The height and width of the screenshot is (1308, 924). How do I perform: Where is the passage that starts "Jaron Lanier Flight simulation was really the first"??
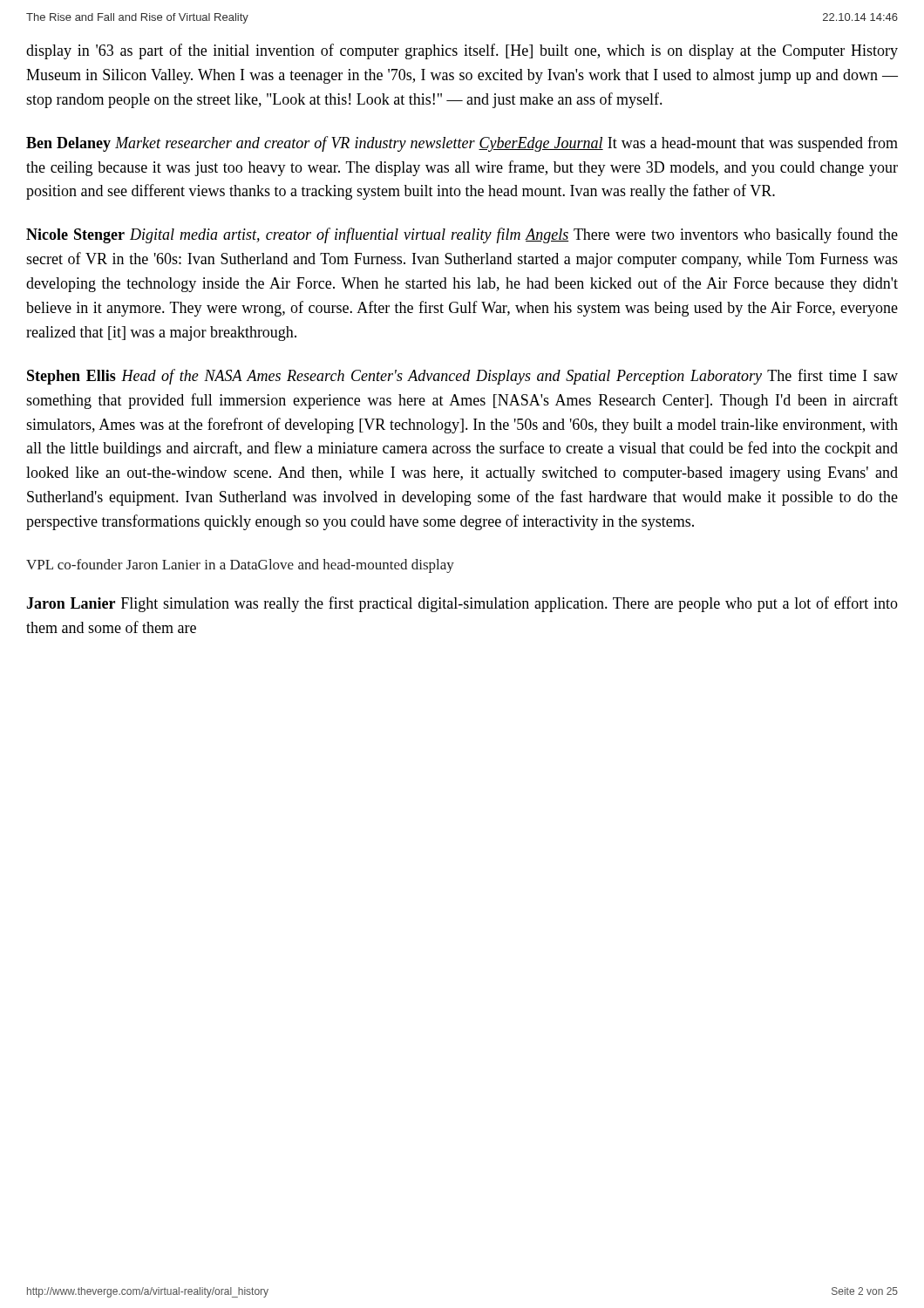pyautogui.click(x=462, y=616)
